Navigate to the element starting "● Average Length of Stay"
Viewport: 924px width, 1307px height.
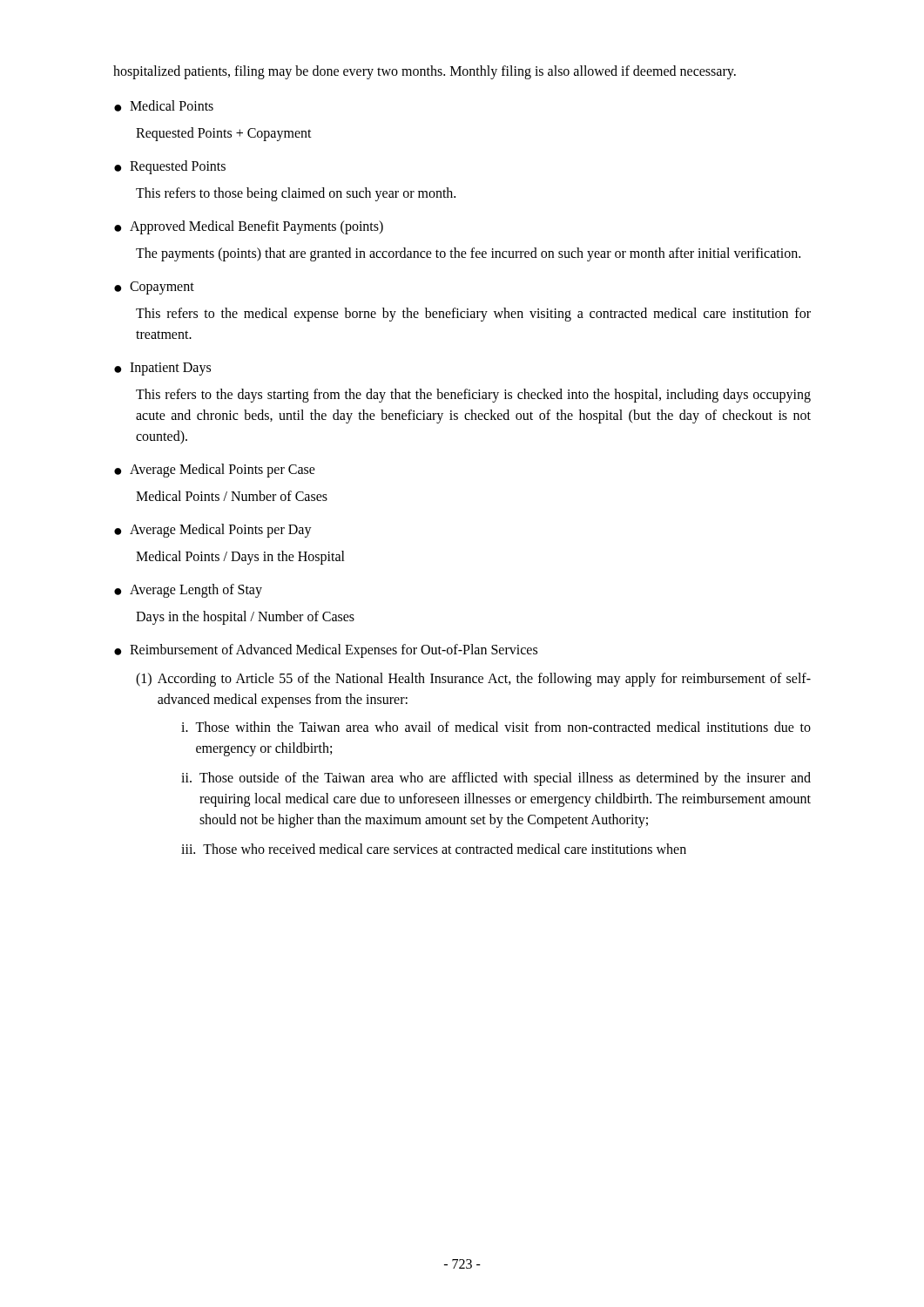click(188, 591)
